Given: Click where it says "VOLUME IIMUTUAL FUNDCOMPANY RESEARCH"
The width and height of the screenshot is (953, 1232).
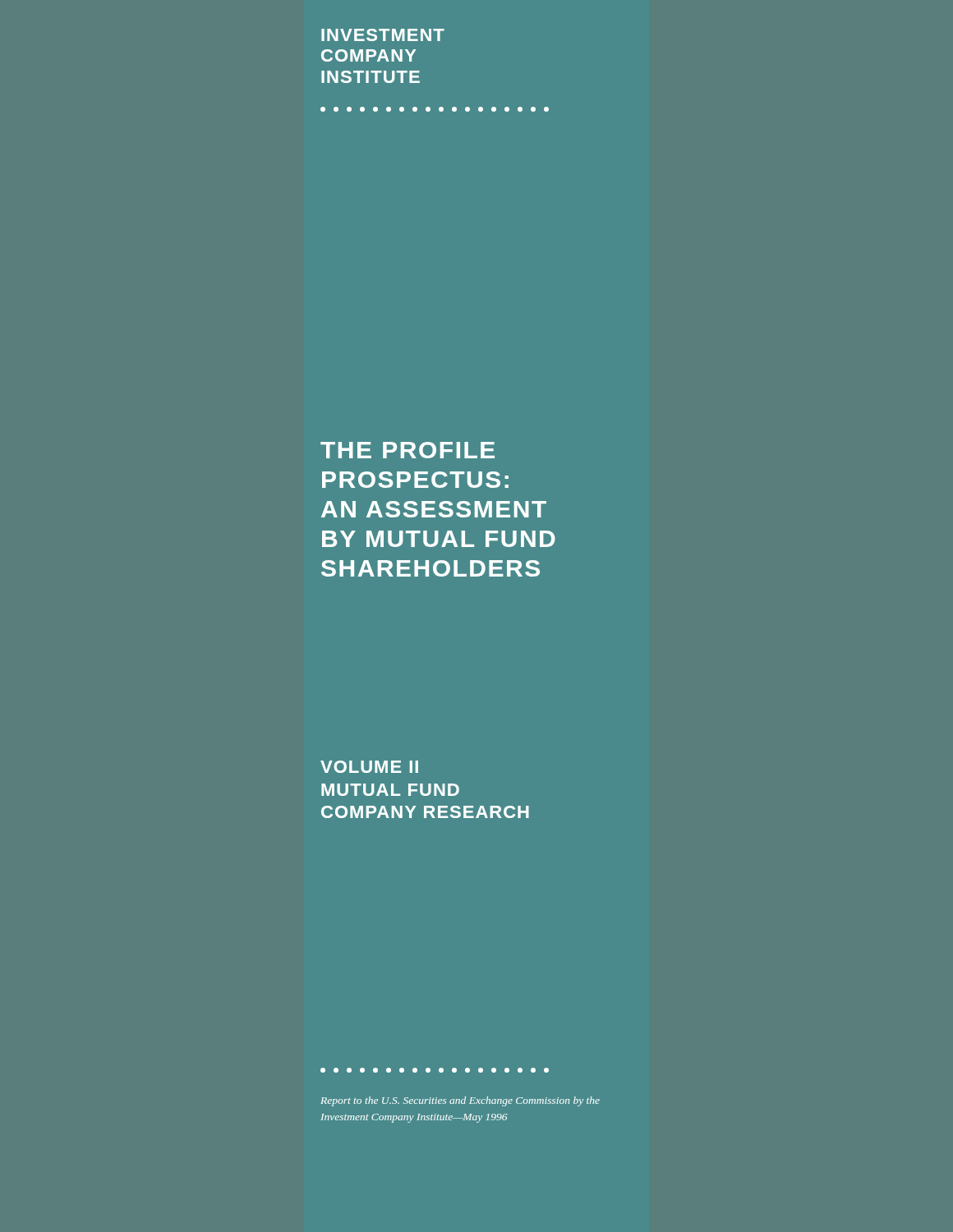Looking at the screenshot, I should coord(448,789).
